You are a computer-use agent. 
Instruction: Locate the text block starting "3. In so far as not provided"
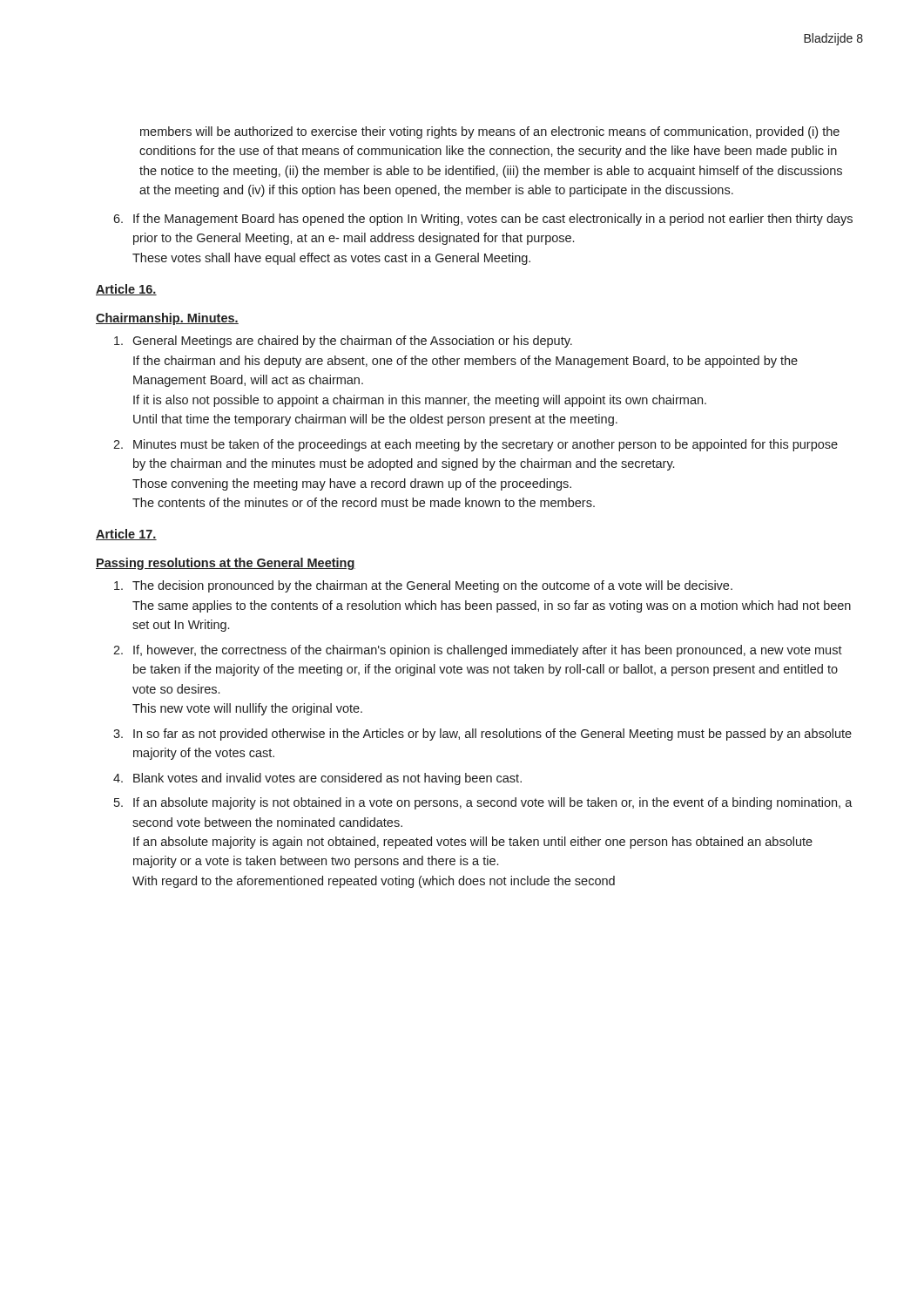coord(475,743)
